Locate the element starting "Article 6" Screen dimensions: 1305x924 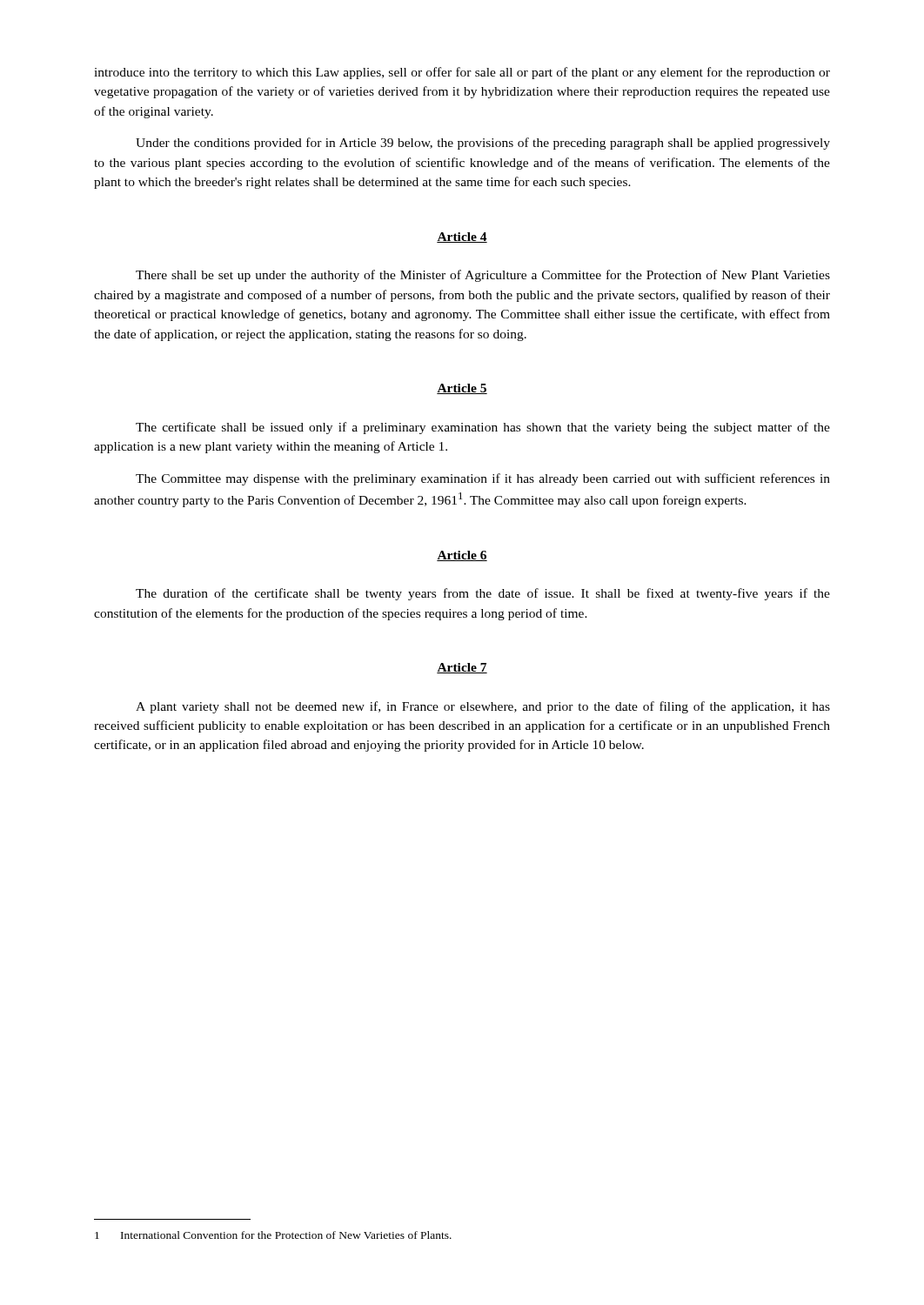pyautogui.click(x=462, y=554)
